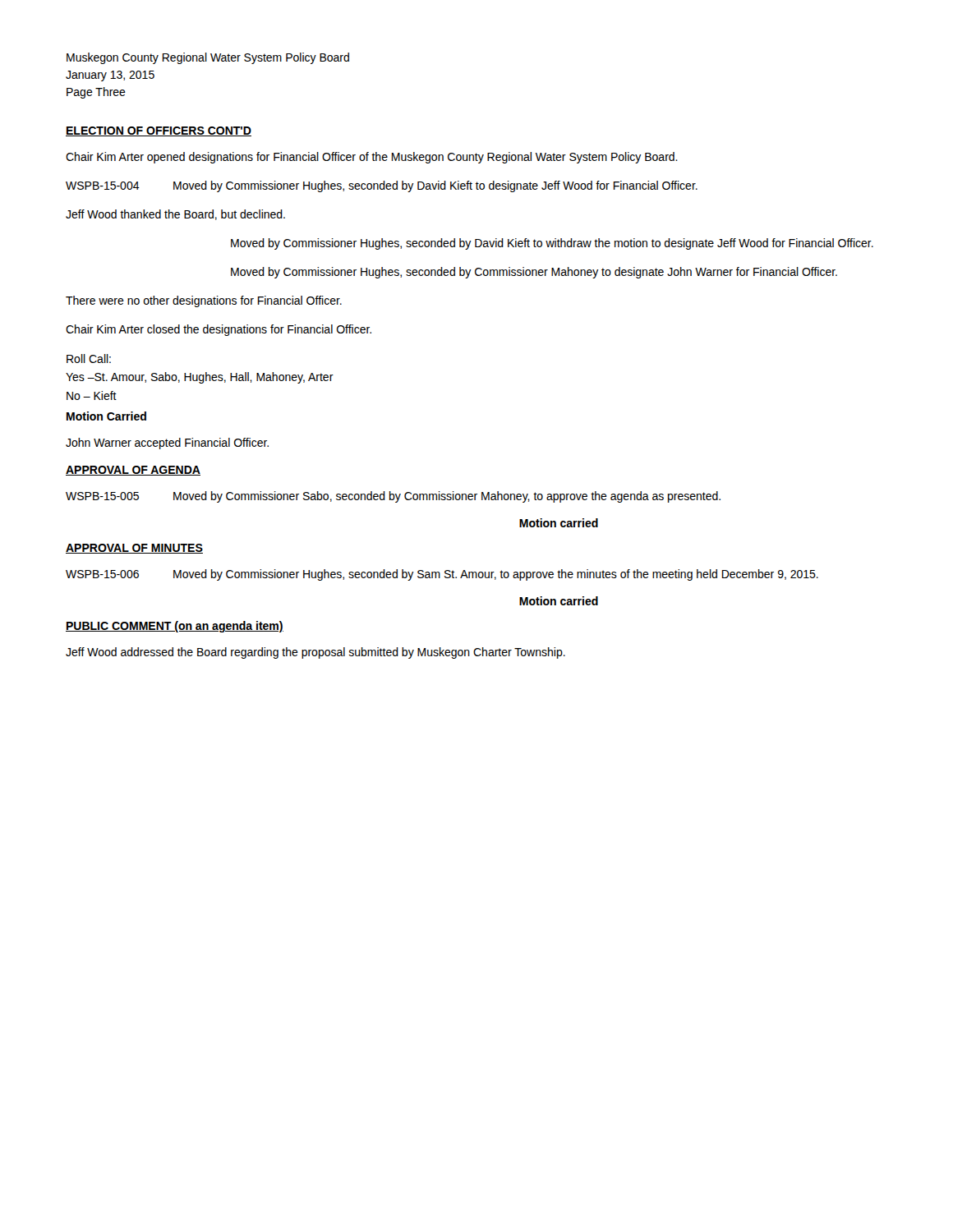Select the passage starting "APPROVAL OF AGENDA"
The height and width of the screenshot is (1232, 953).
(x=133, y=470)
